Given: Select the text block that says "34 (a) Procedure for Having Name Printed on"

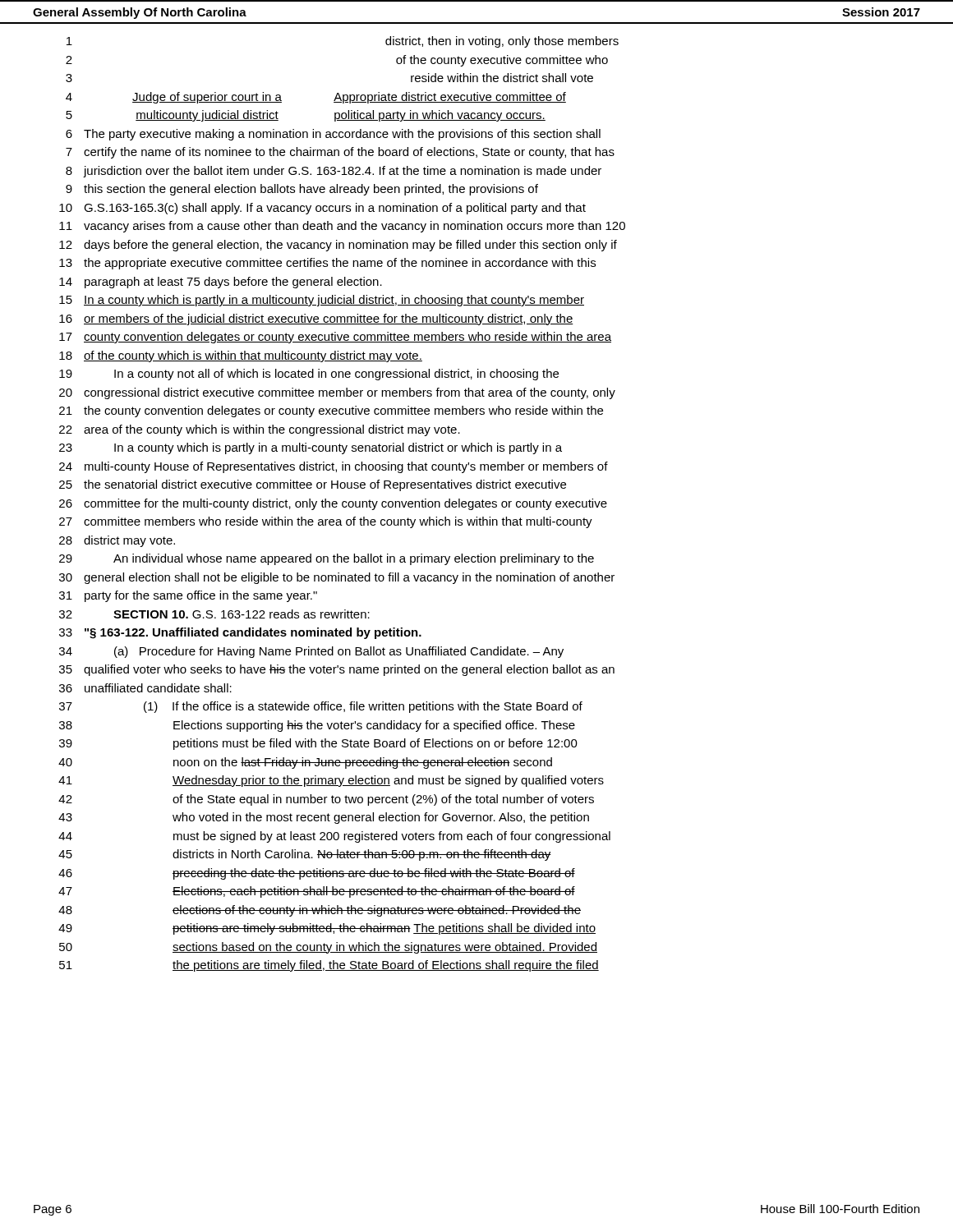Looking at the screenshot, I should [x=476, y=670].
